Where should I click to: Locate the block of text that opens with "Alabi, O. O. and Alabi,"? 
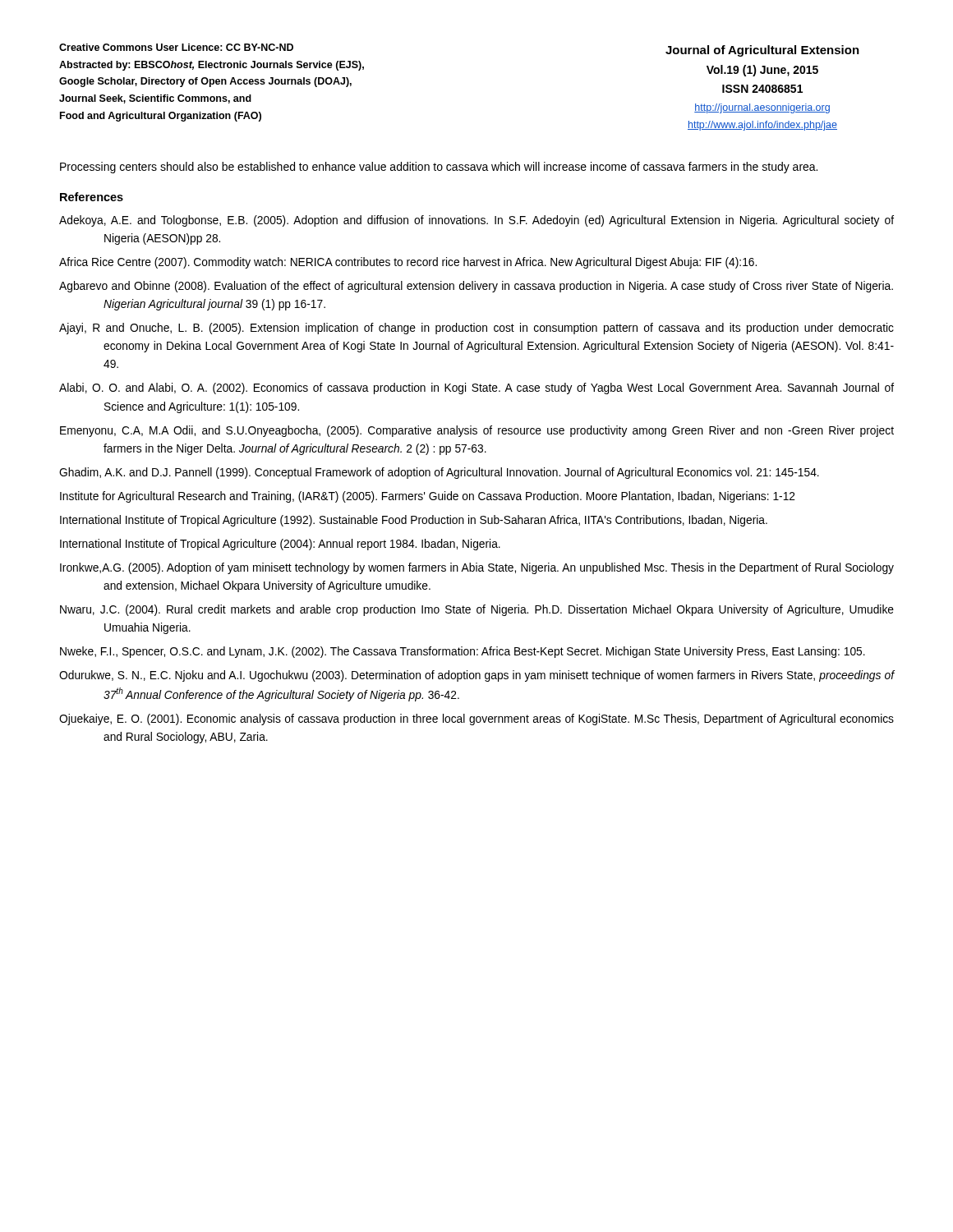[476, 398]
